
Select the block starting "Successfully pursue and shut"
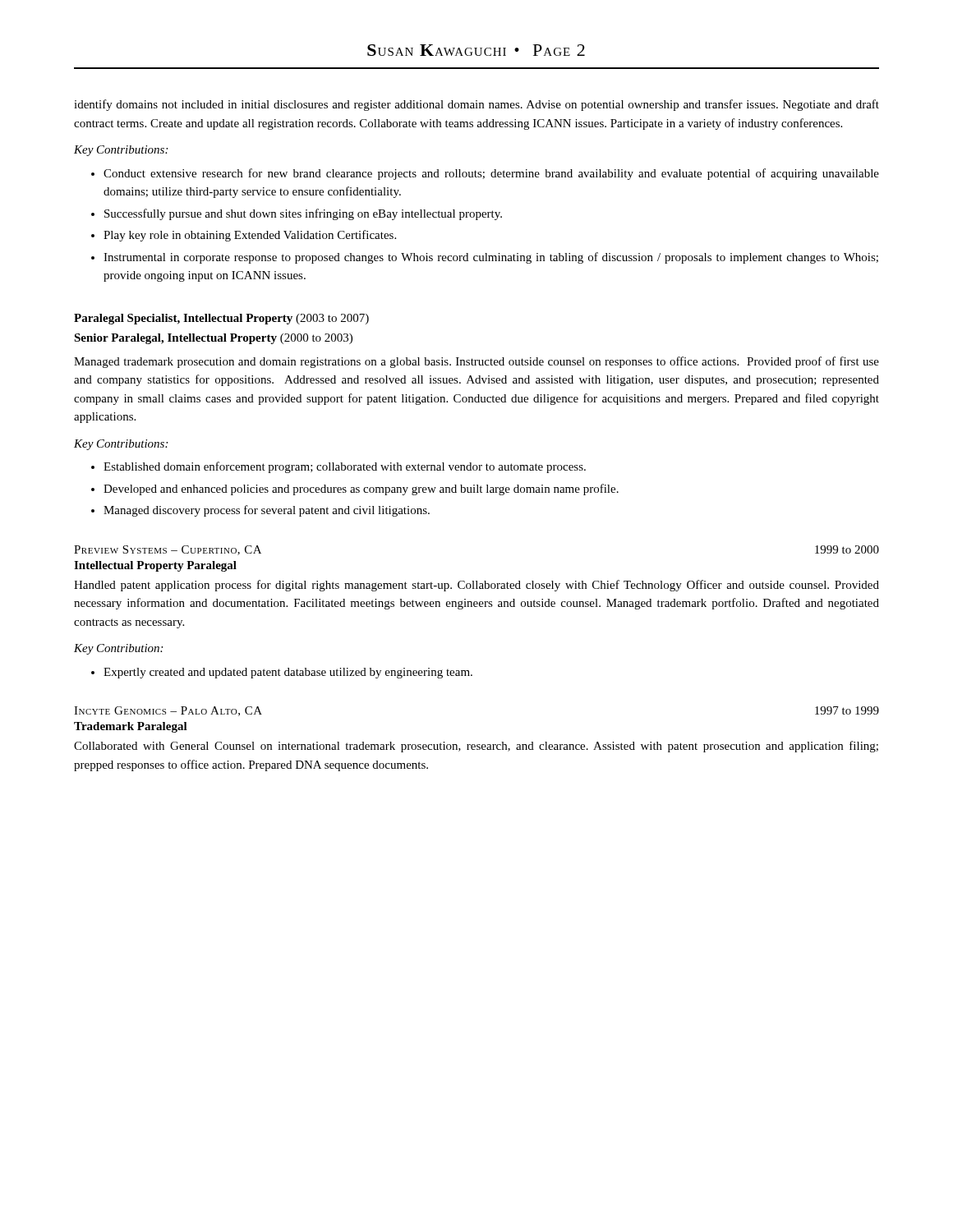click(x=303, y=213)
